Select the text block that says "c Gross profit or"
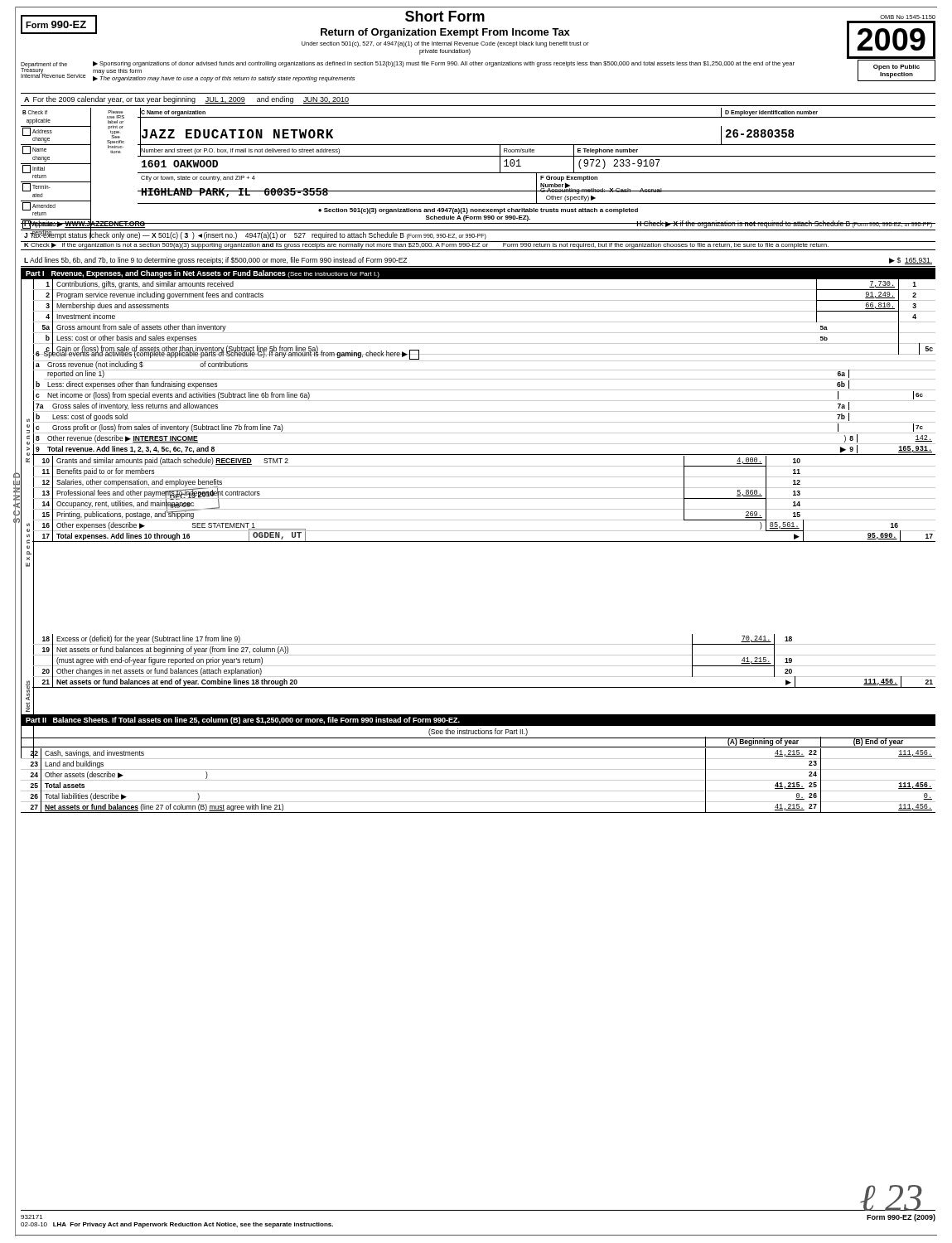Screen dimensions: 1243x952 coord(484,428)
